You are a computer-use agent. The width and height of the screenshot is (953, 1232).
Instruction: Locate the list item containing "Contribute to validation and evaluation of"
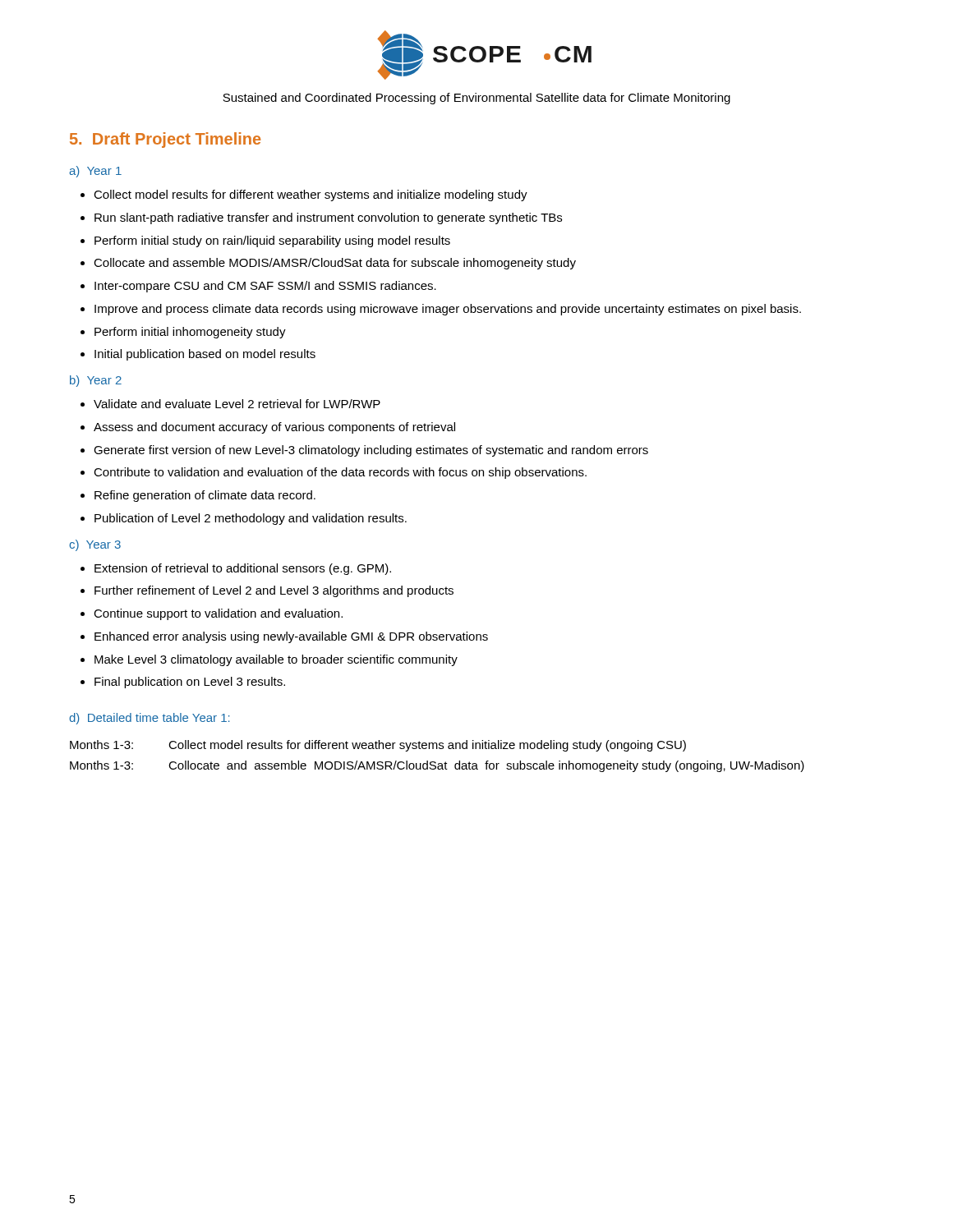coord(341,472)
